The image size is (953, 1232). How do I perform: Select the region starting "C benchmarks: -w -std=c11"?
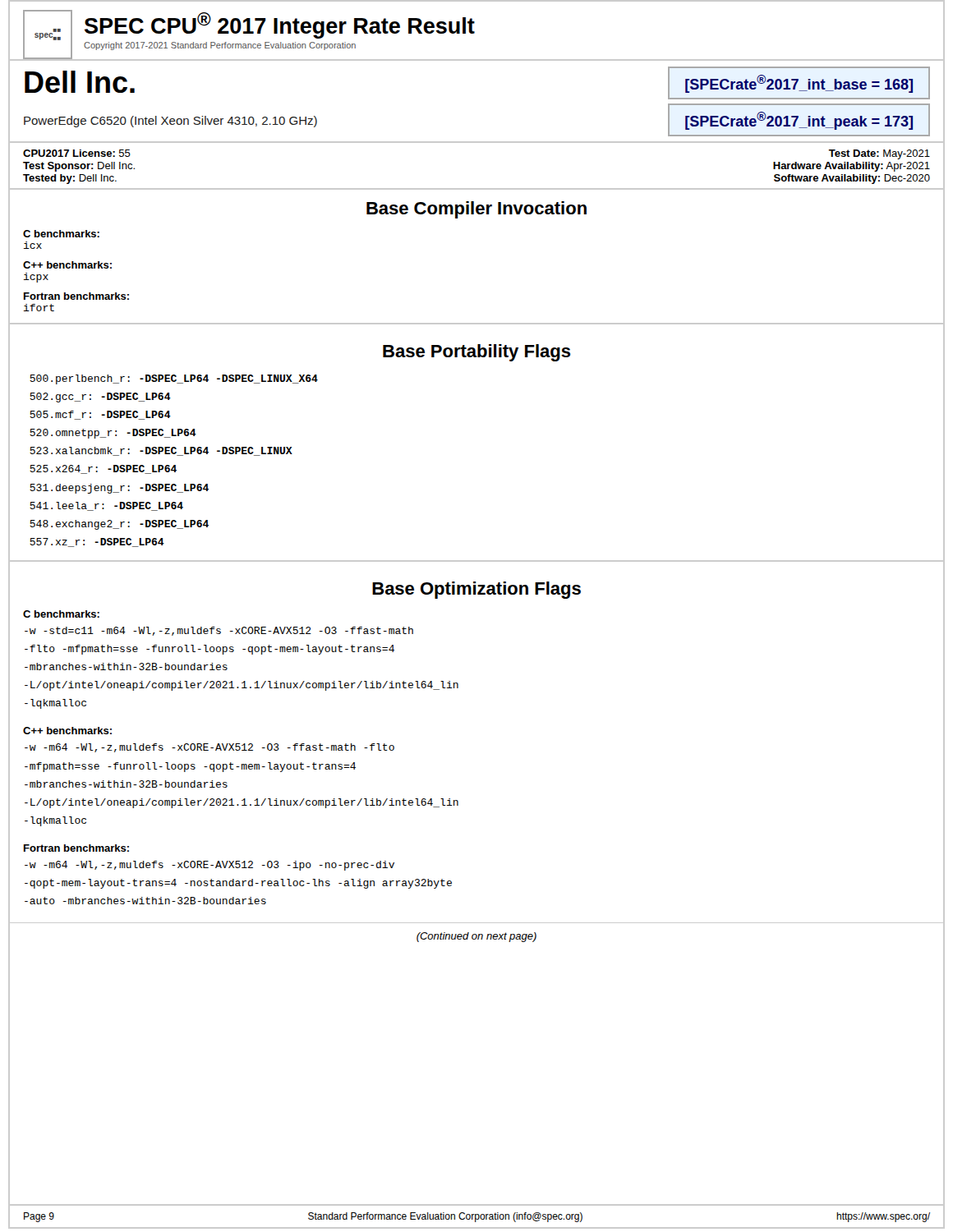(x=61, y=614)
